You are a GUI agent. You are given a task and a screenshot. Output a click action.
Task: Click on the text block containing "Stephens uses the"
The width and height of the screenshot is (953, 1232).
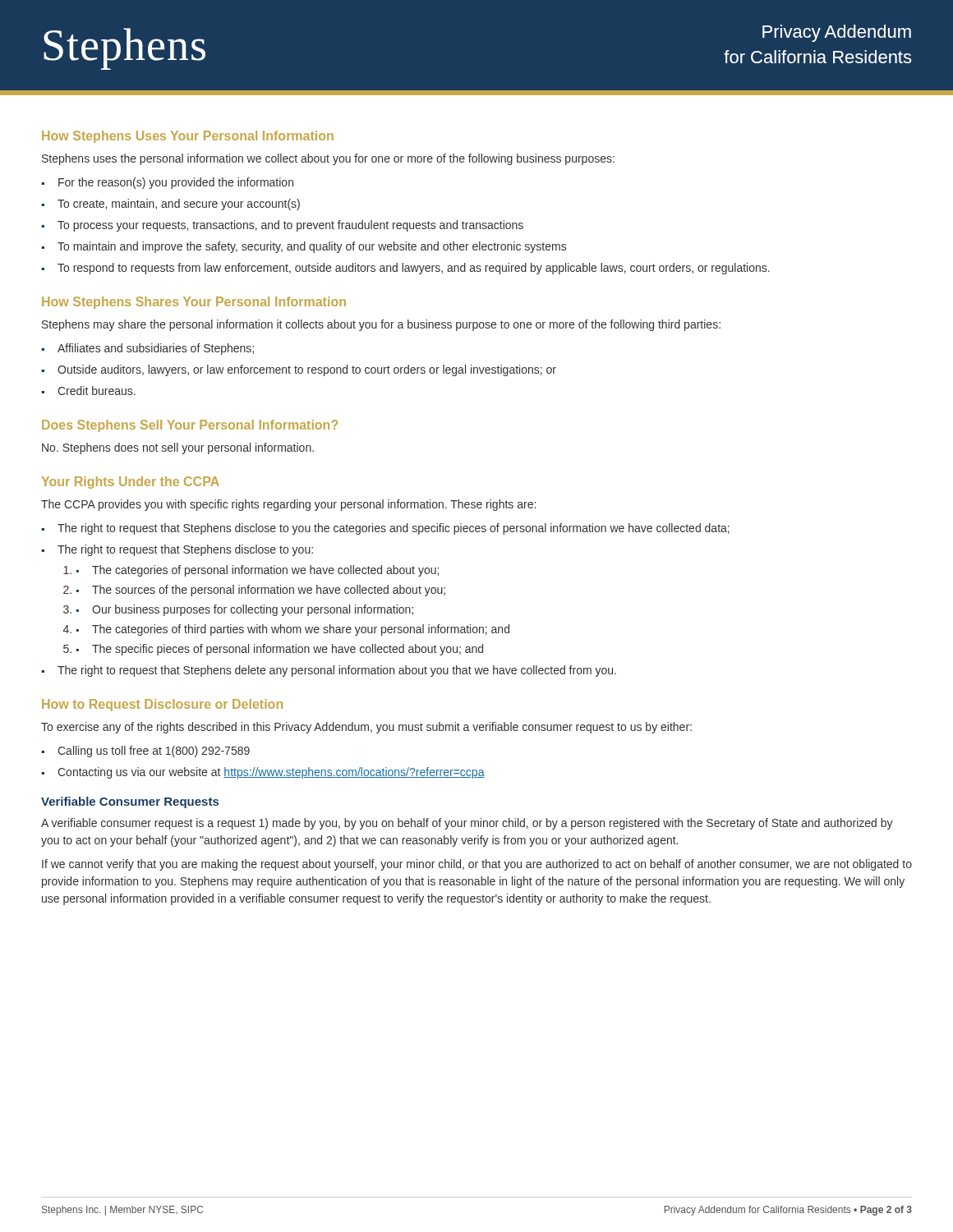click(x=476, y=159)
